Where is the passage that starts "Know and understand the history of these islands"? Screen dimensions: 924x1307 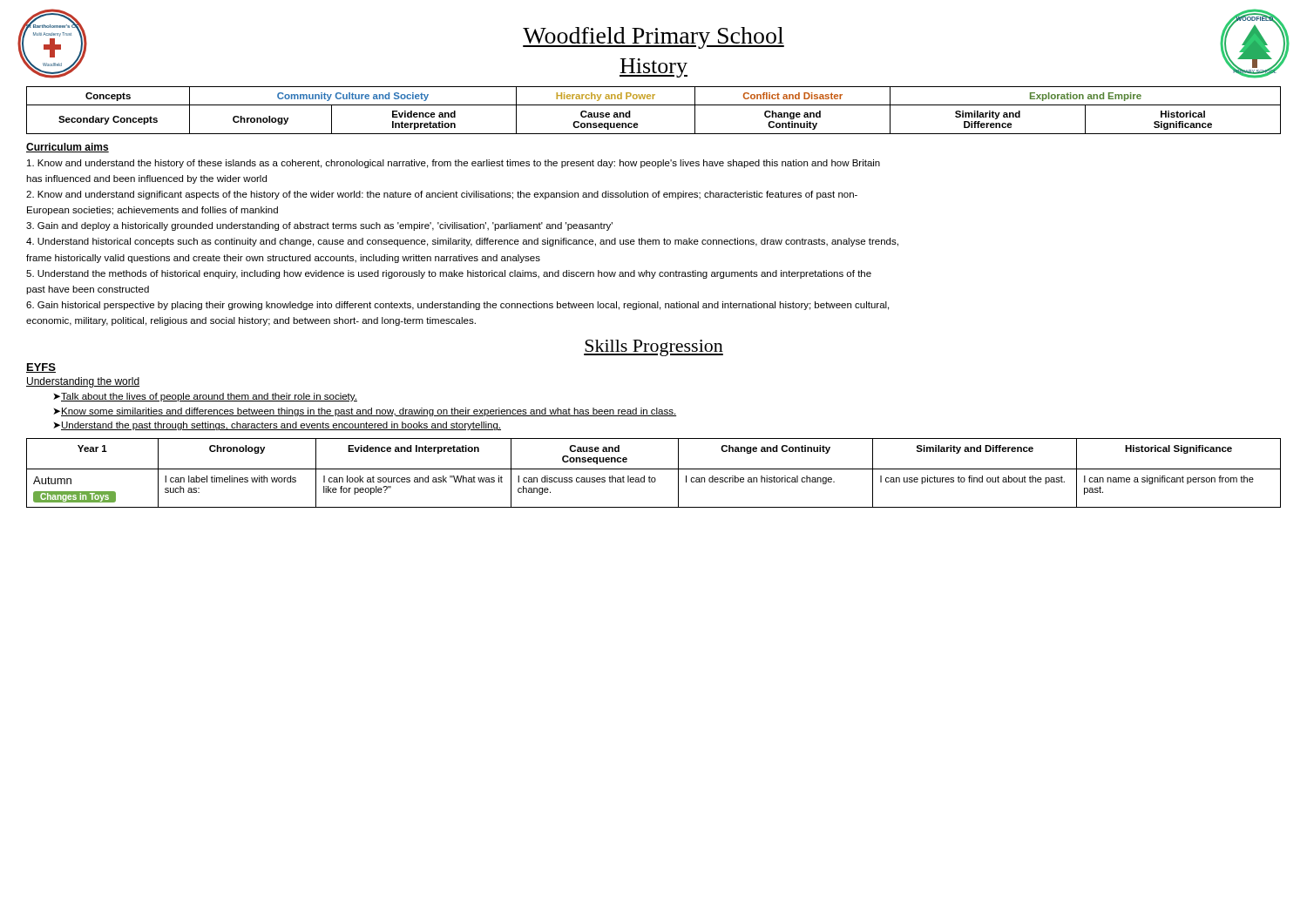point(654,163)
